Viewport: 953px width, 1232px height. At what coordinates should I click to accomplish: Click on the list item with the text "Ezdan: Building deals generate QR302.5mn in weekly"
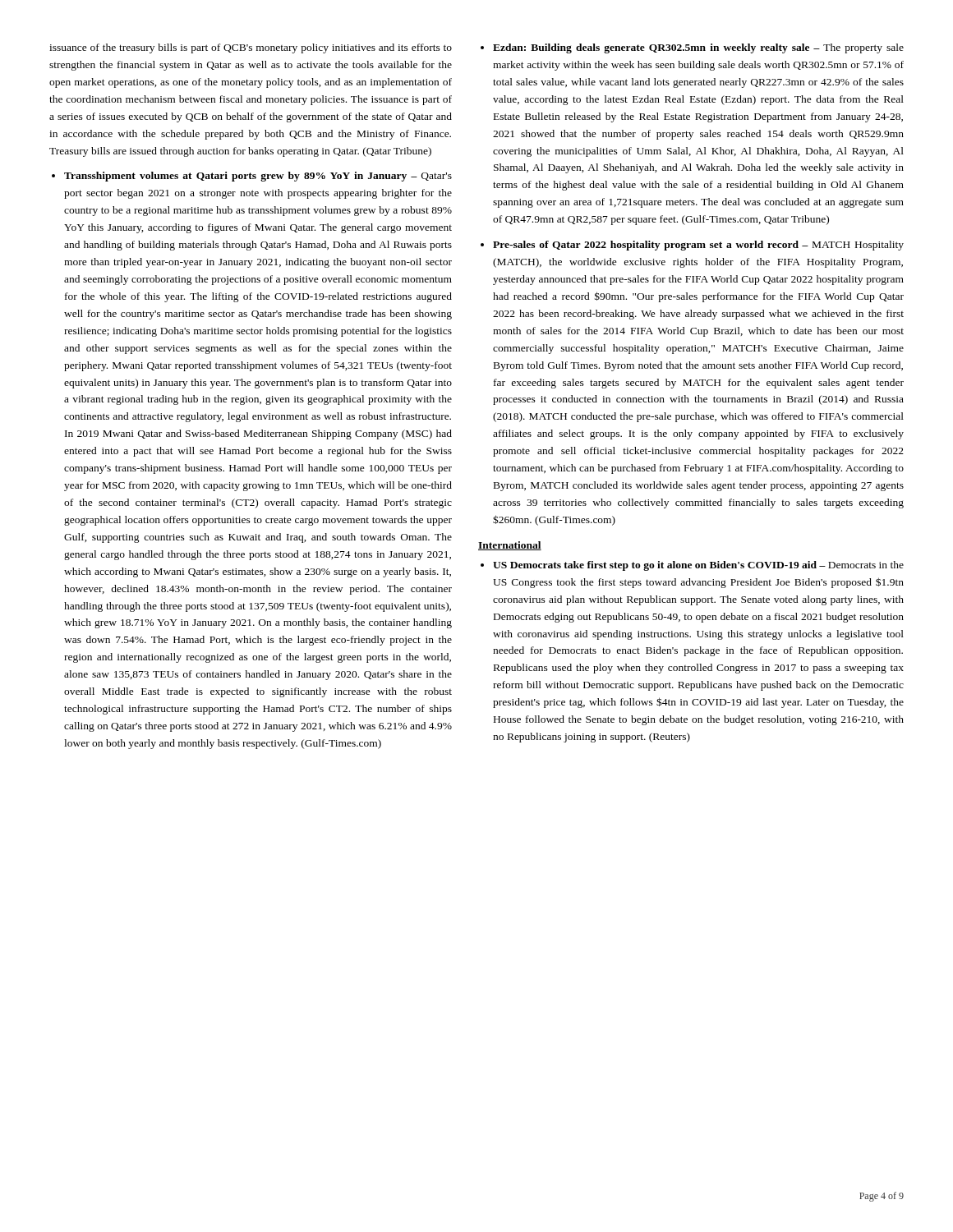(x=698, y=133)
